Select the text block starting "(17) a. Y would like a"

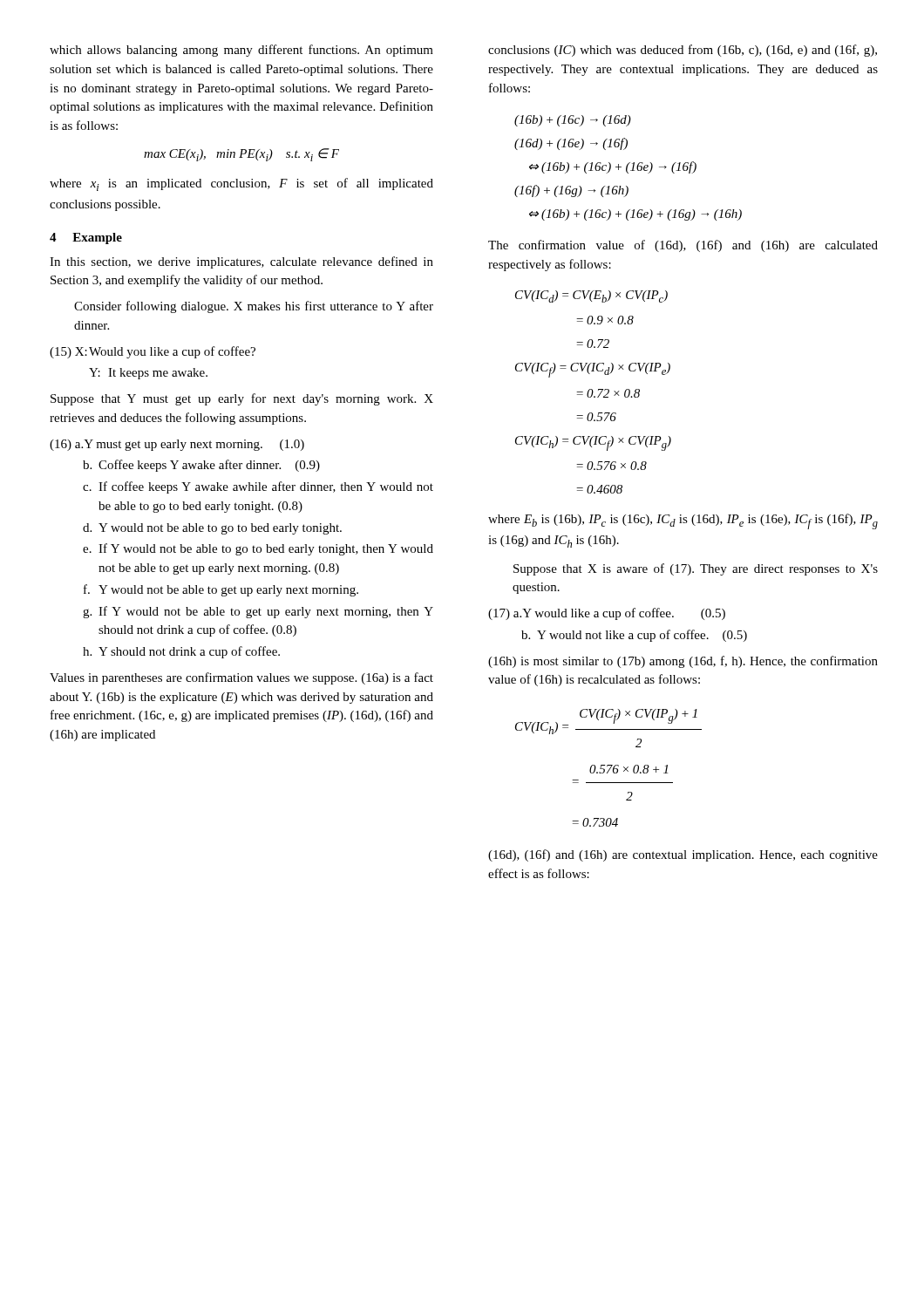click(683, 614)
